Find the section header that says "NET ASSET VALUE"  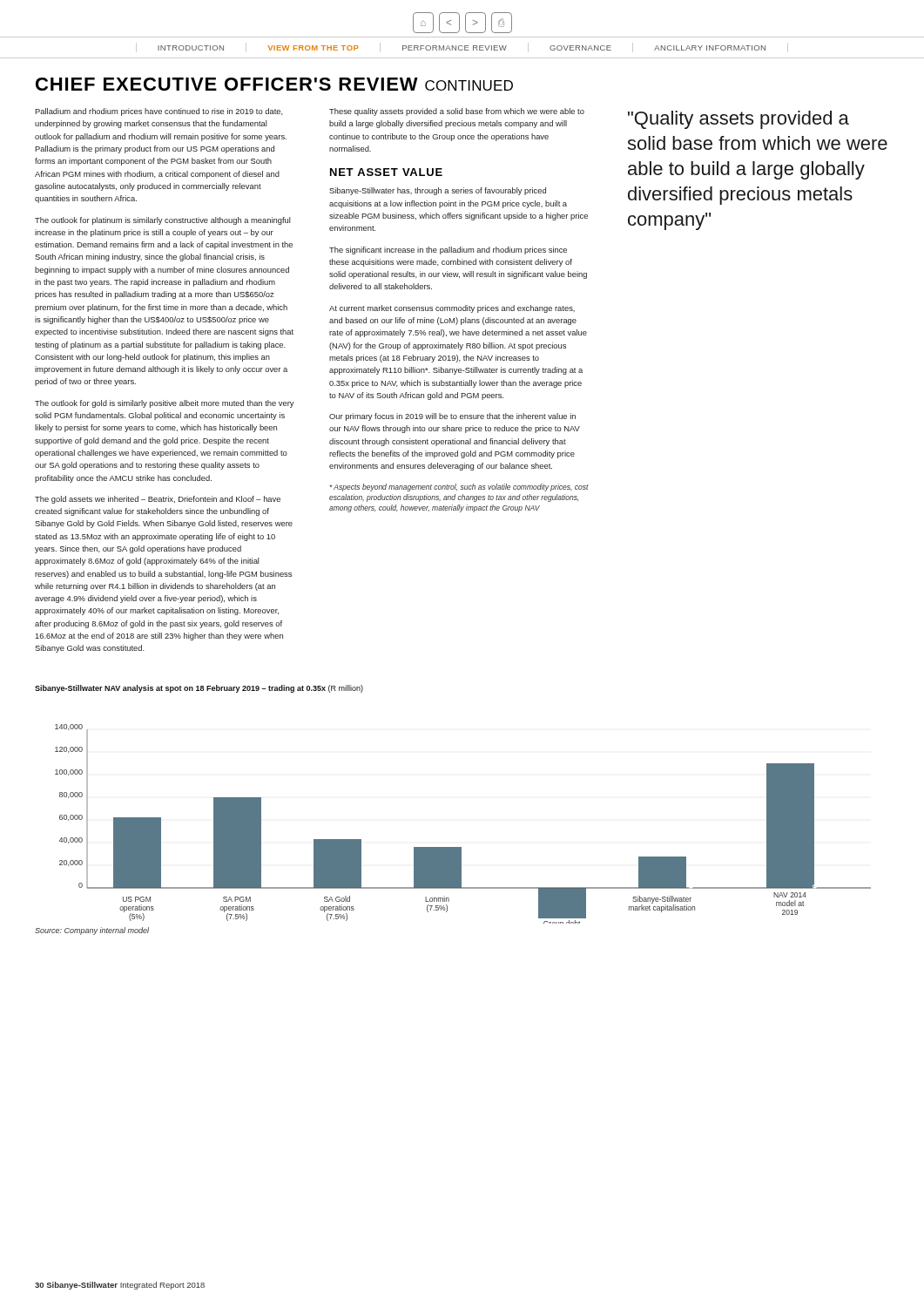[x=386, y=172]
